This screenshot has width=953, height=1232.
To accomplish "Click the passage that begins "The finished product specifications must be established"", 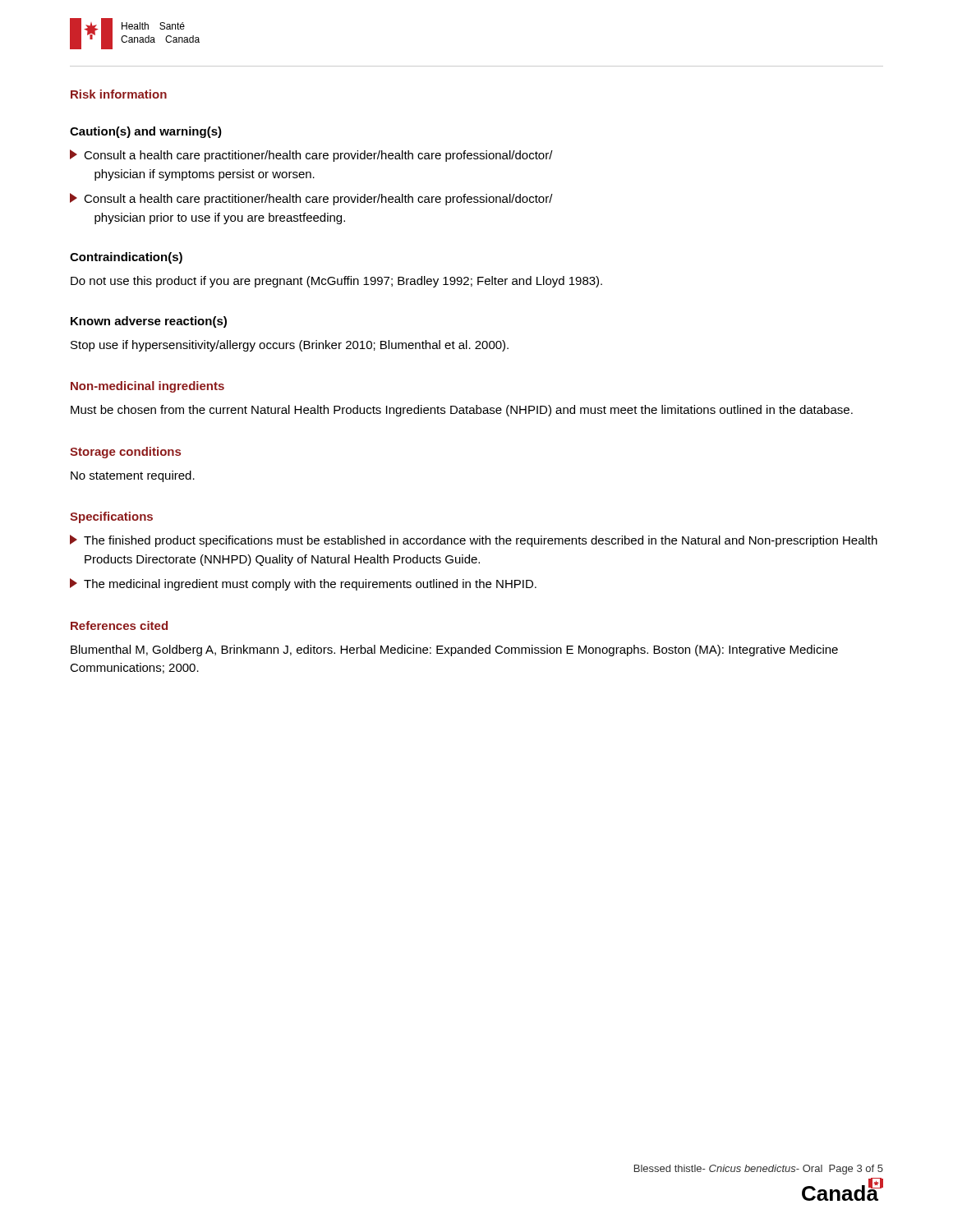I will [476, 550].
